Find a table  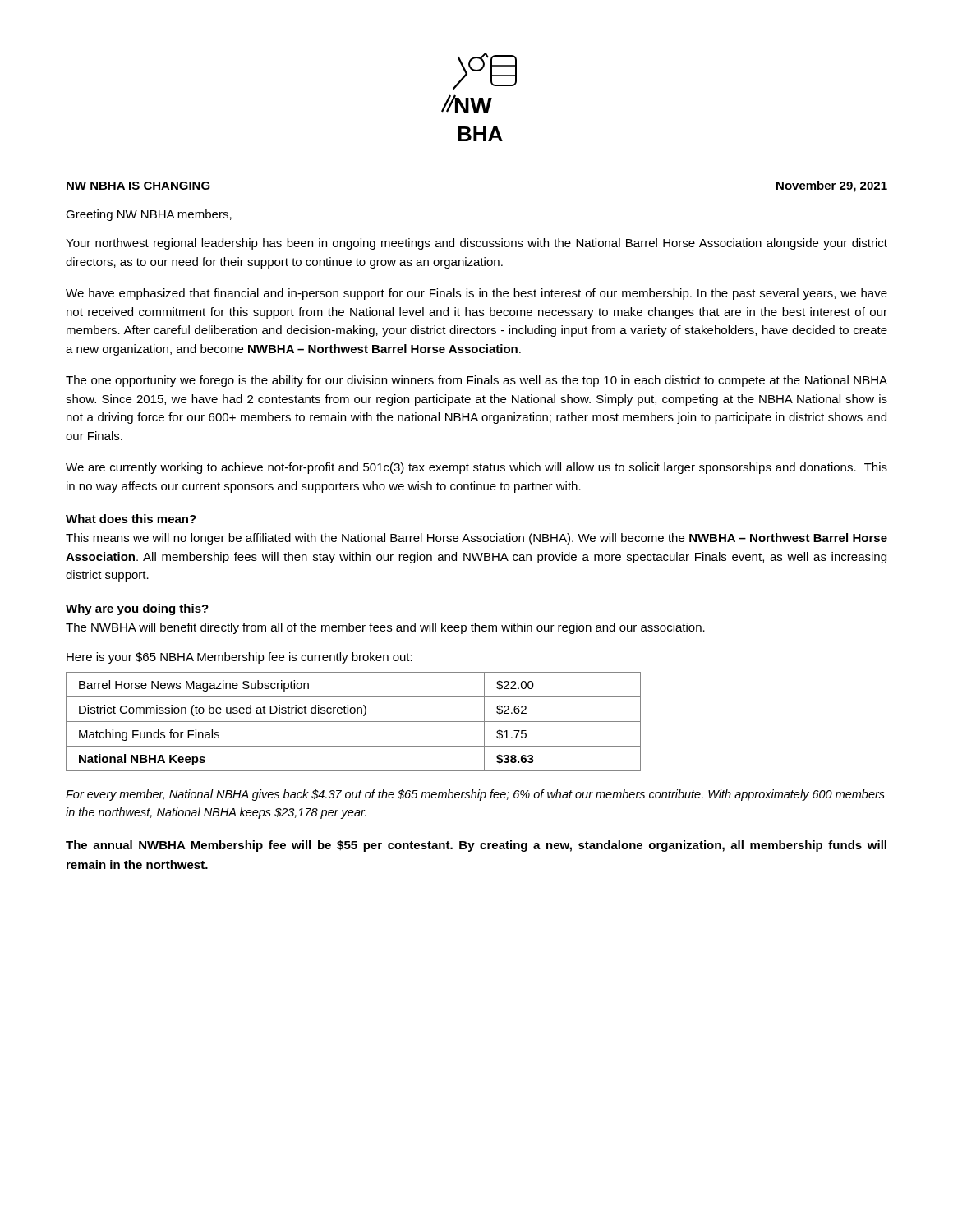[476, 722]
